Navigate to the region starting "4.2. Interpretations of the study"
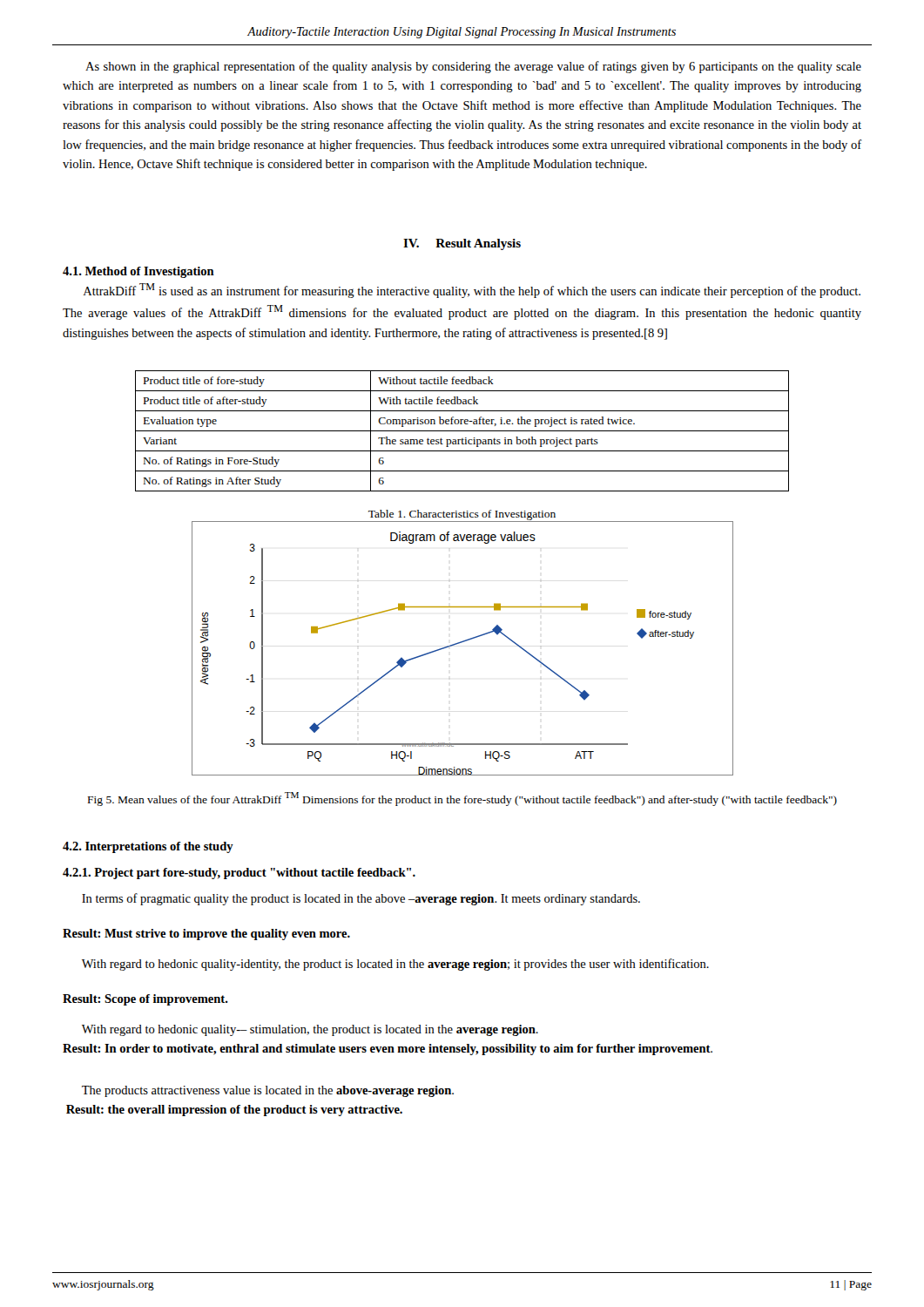Image resolution: width=924 pixels, height=1307 pixels. 148,846
